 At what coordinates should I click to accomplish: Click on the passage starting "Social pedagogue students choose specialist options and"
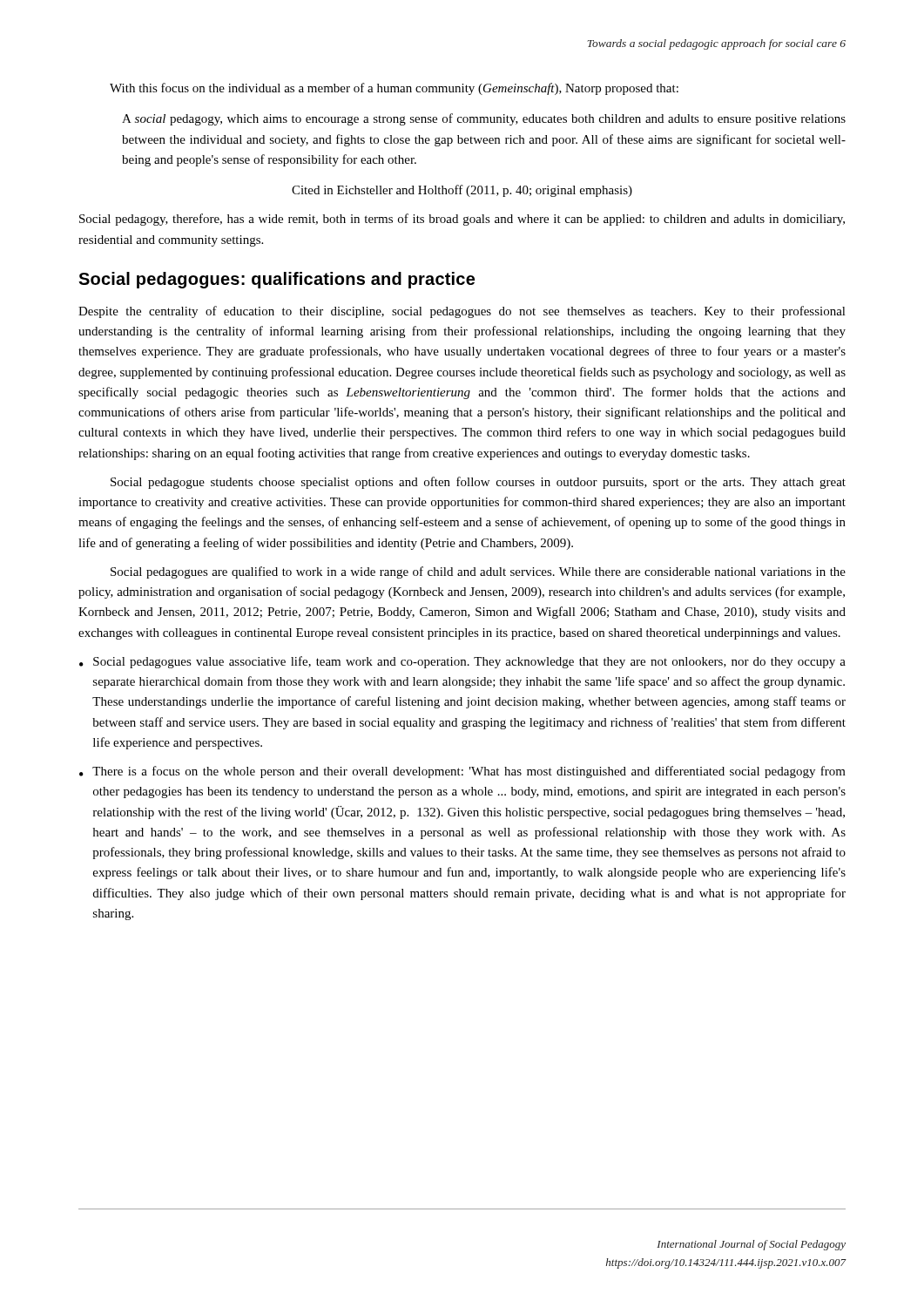coord(462,513)
